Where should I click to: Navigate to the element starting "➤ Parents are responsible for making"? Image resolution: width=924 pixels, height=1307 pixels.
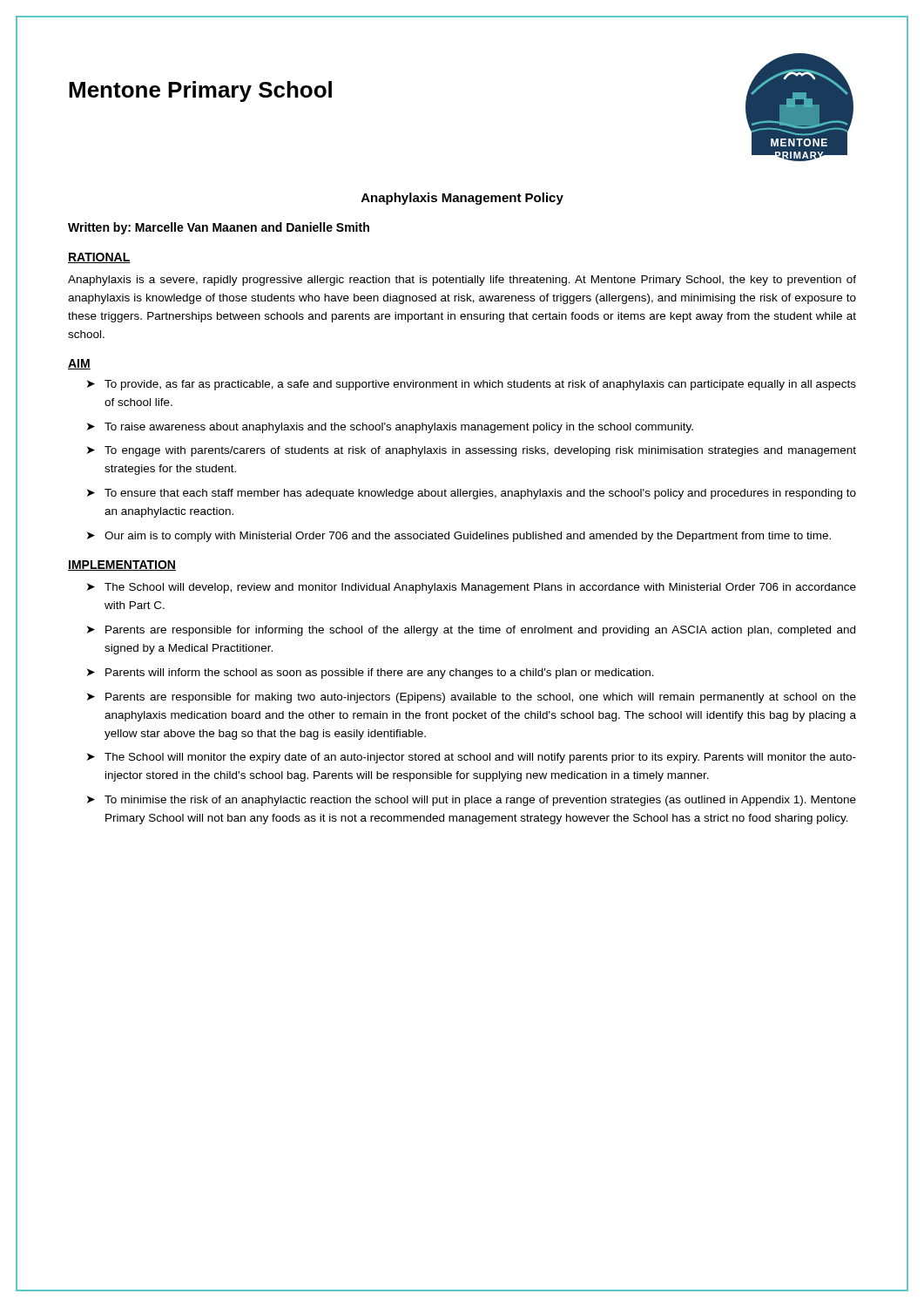pyautogui.click(x=471, y=715)
